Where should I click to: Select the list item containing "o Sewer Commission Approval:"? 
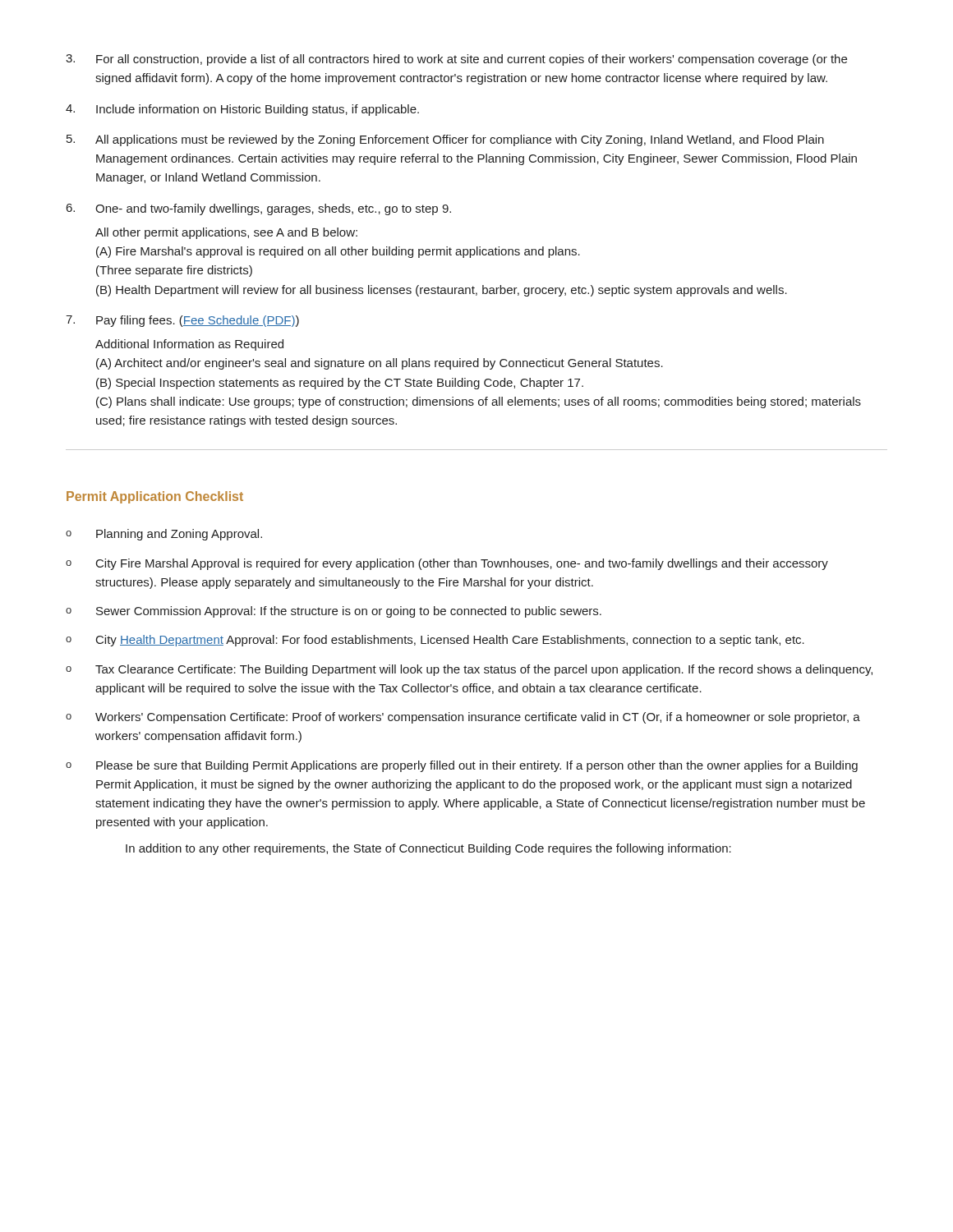point(476,611)
